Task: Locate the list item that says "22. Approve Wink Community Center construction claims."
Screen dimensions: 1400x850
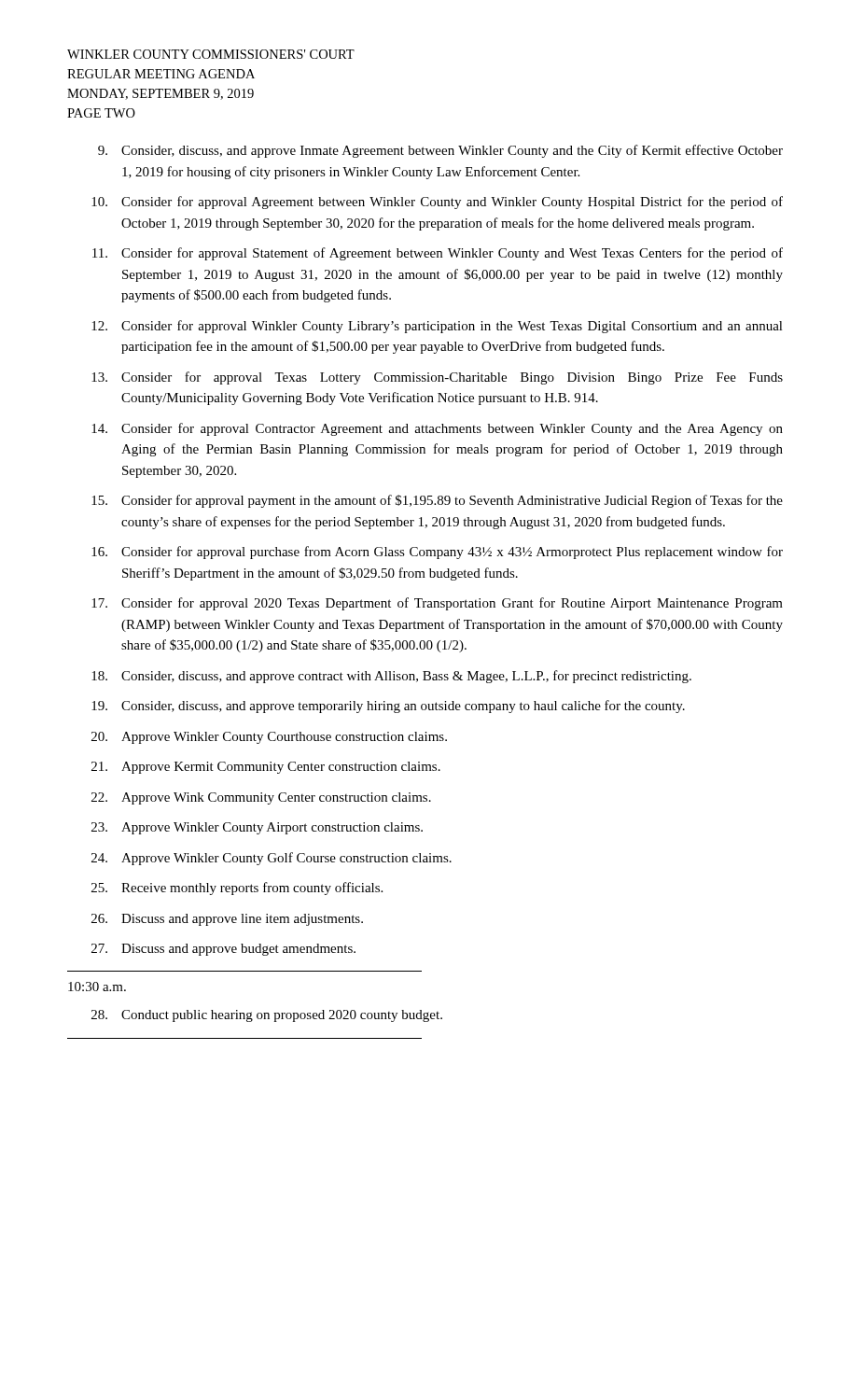Action: click(x=425, y=797)
